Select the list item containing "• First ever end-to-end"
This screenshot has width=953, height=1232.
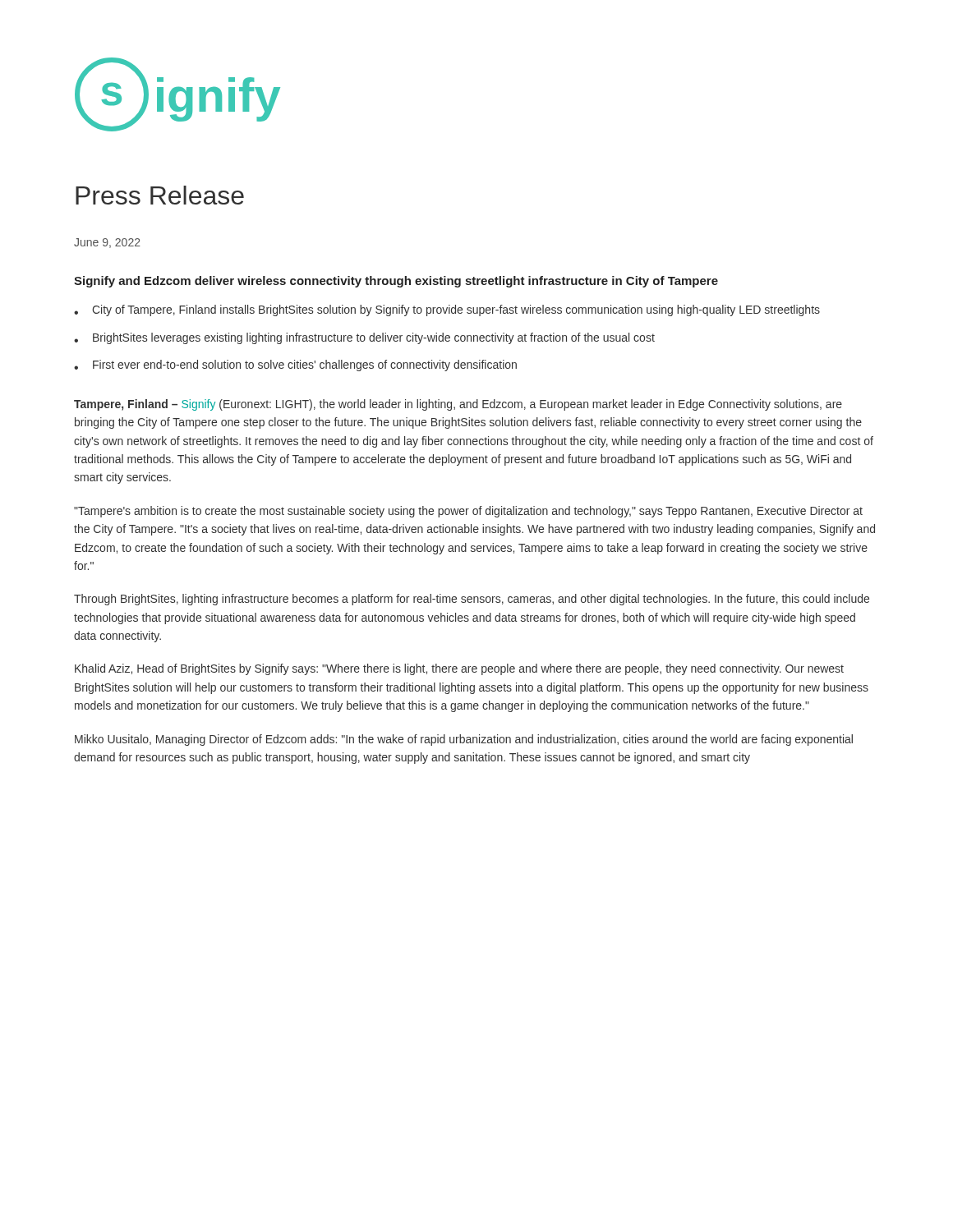click(296, 367)
